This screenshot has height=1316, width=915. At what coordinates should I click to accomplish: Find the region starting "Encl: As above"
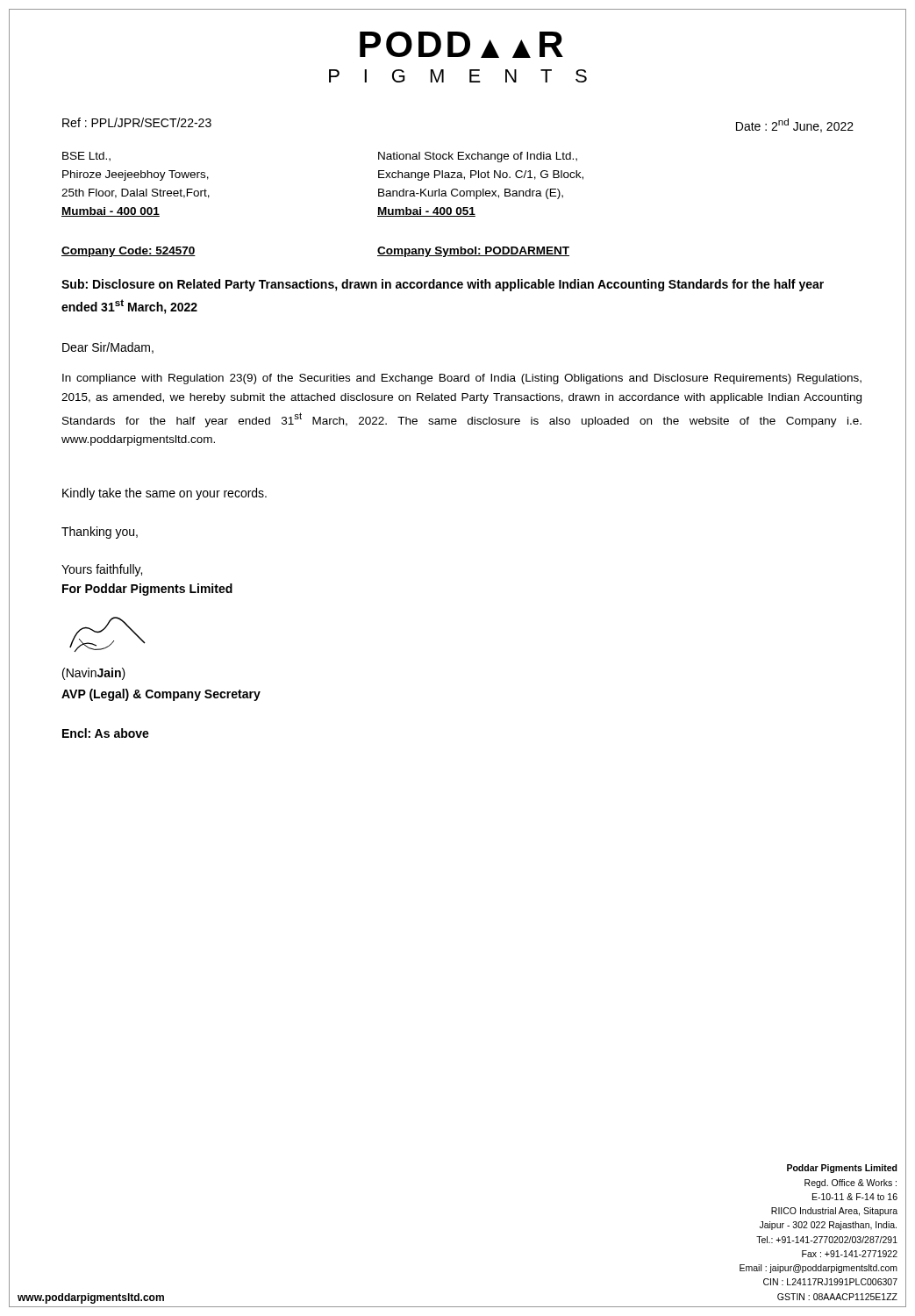tap(105, 733)
